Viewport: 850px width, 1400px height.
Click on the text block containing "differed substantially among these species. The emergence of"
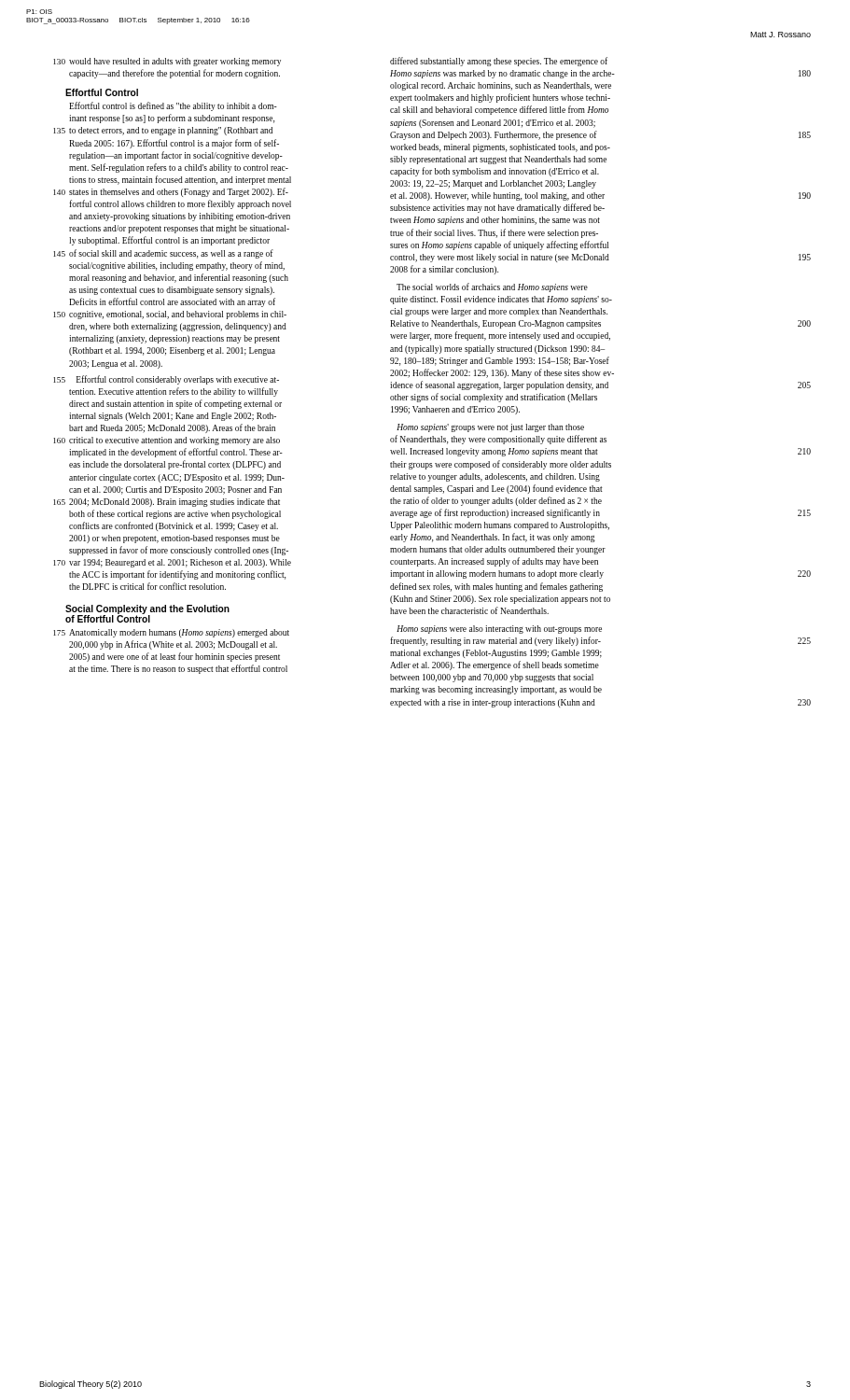click(x=600, y=166)
